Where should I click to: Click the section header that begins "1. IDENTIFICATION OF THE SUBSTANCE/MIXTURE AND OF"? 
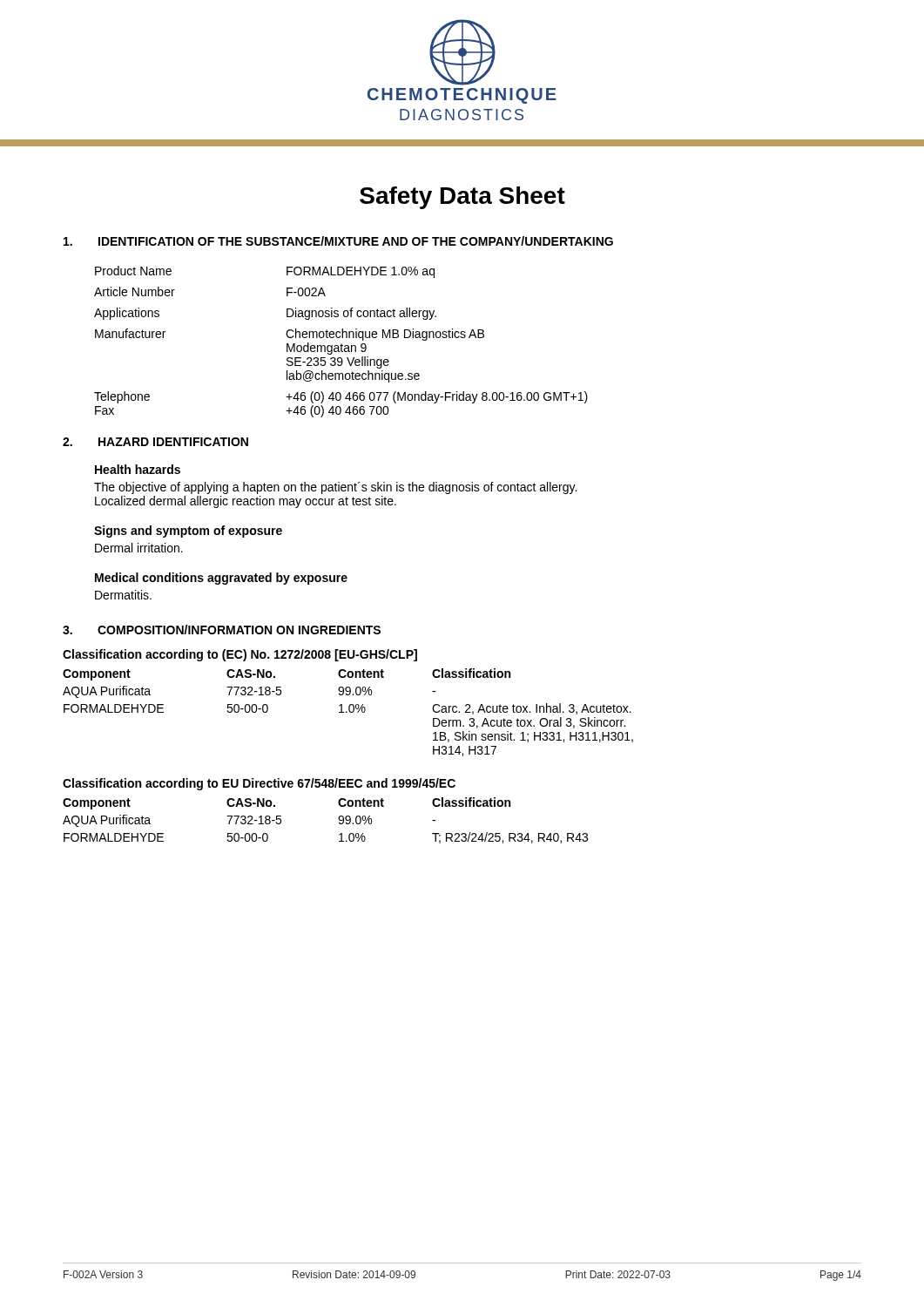click(x=338, y=241)
